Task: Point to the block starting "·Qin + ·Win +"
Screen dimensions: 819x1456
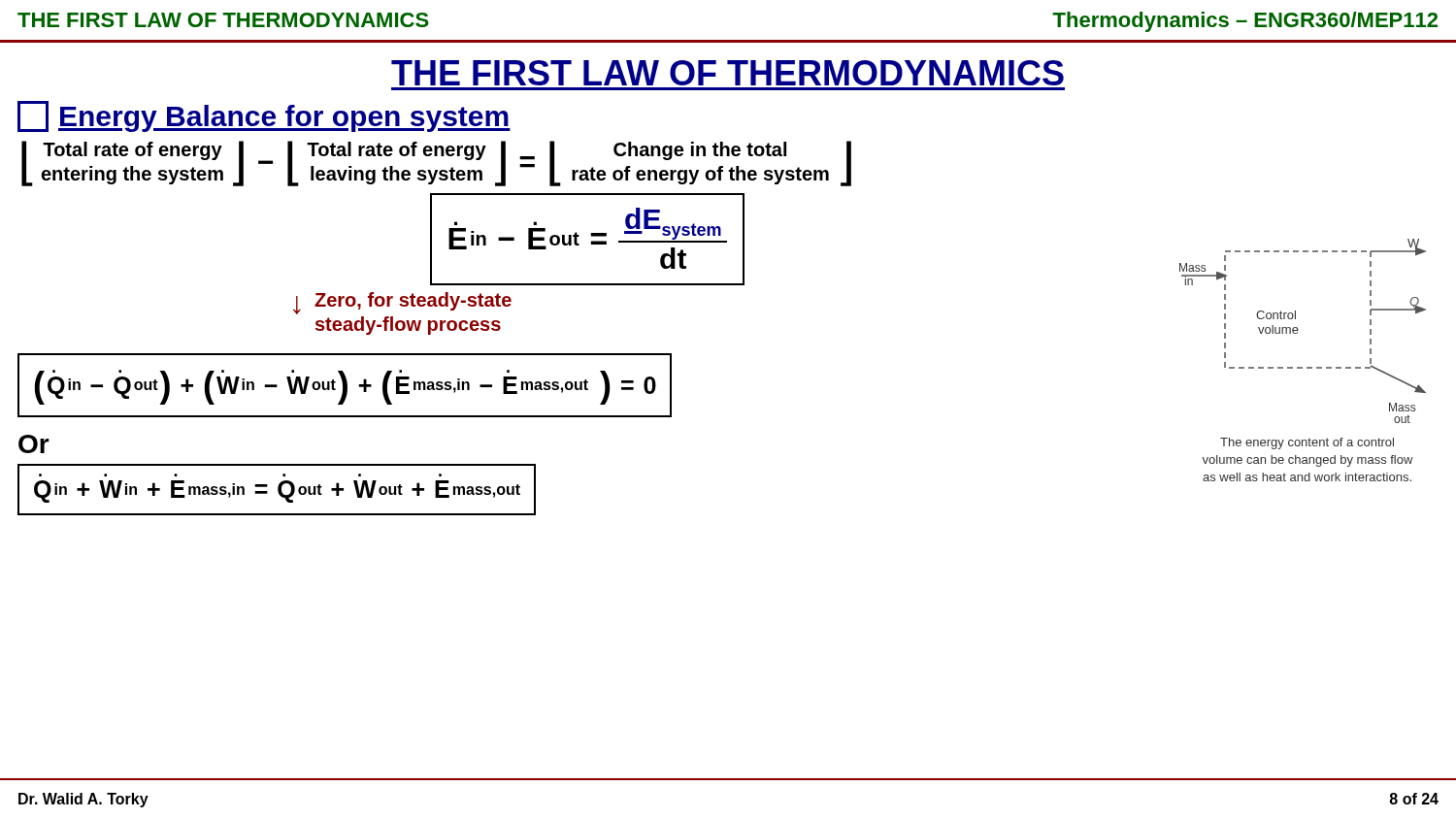Action: [x=277, y=490]
